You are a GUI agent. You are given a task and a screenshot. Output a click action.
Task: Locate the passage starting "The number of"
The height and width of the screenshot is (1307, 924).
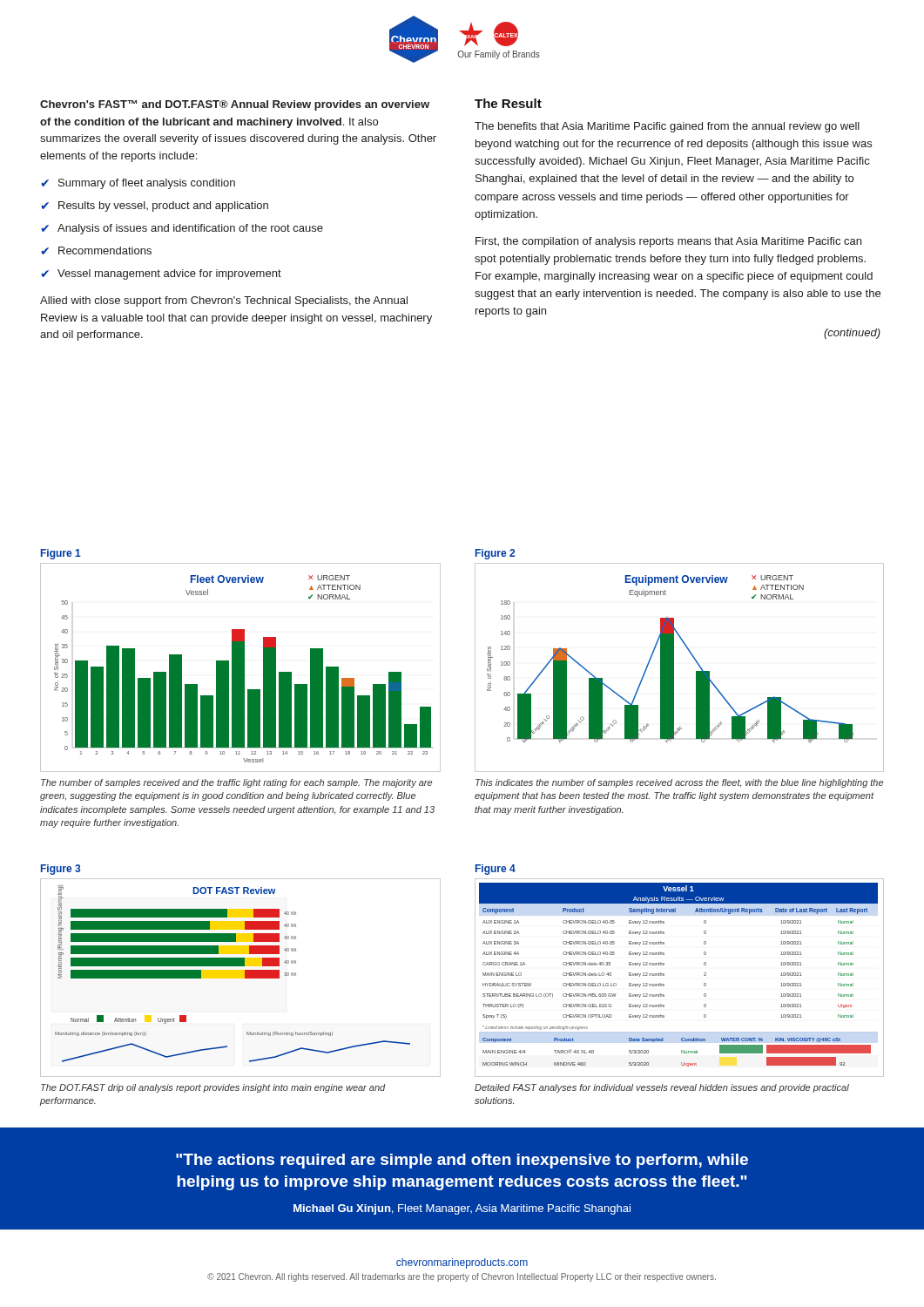(x=237, y=803)
